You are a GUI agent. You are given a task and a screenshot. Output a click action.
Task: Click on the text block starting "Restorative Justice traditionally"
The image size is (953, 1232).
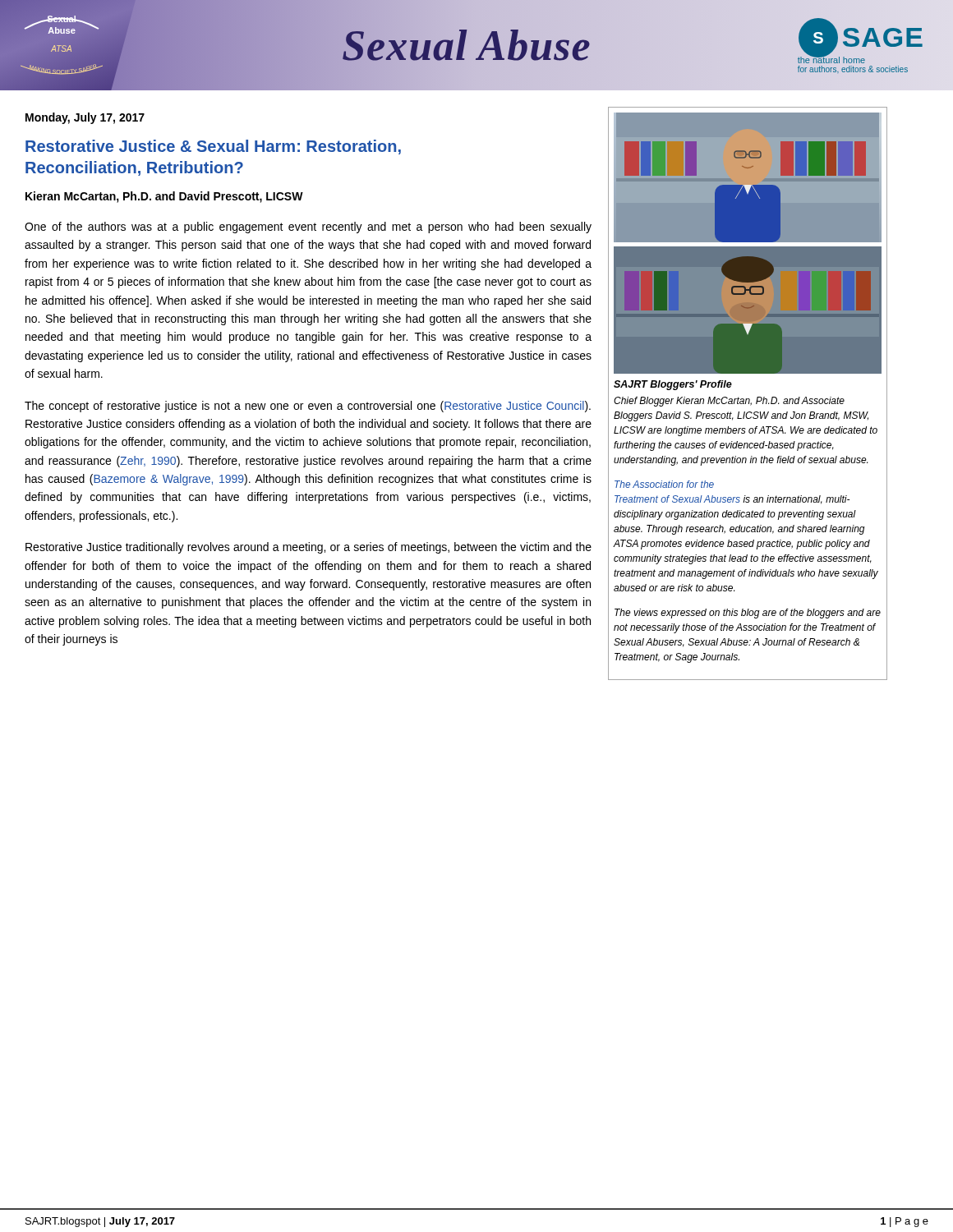[308, 593]
